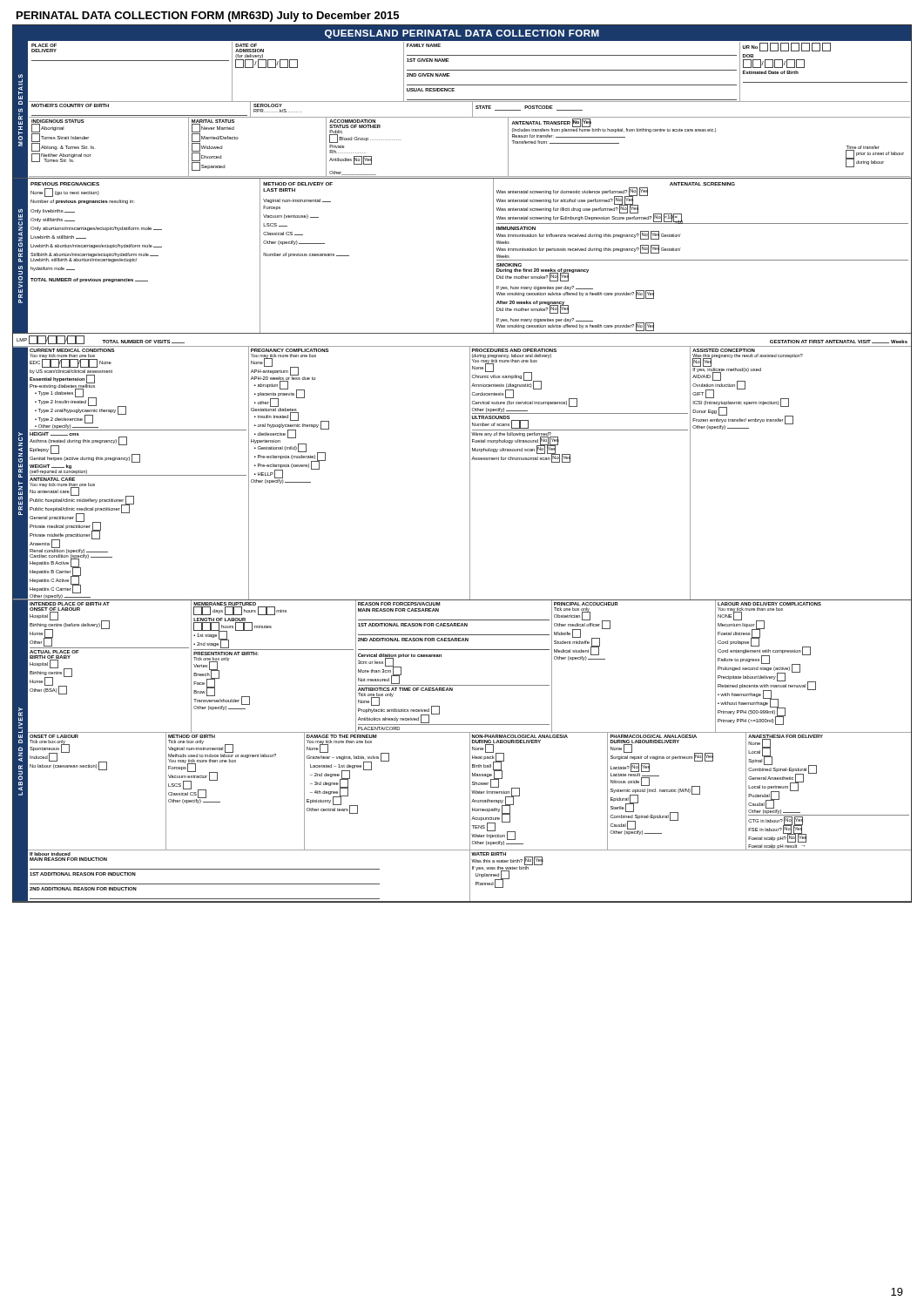Locate the table with the text "CURRENT MEDICAL CONDITIONS You may"

click(x=469, y=473)
